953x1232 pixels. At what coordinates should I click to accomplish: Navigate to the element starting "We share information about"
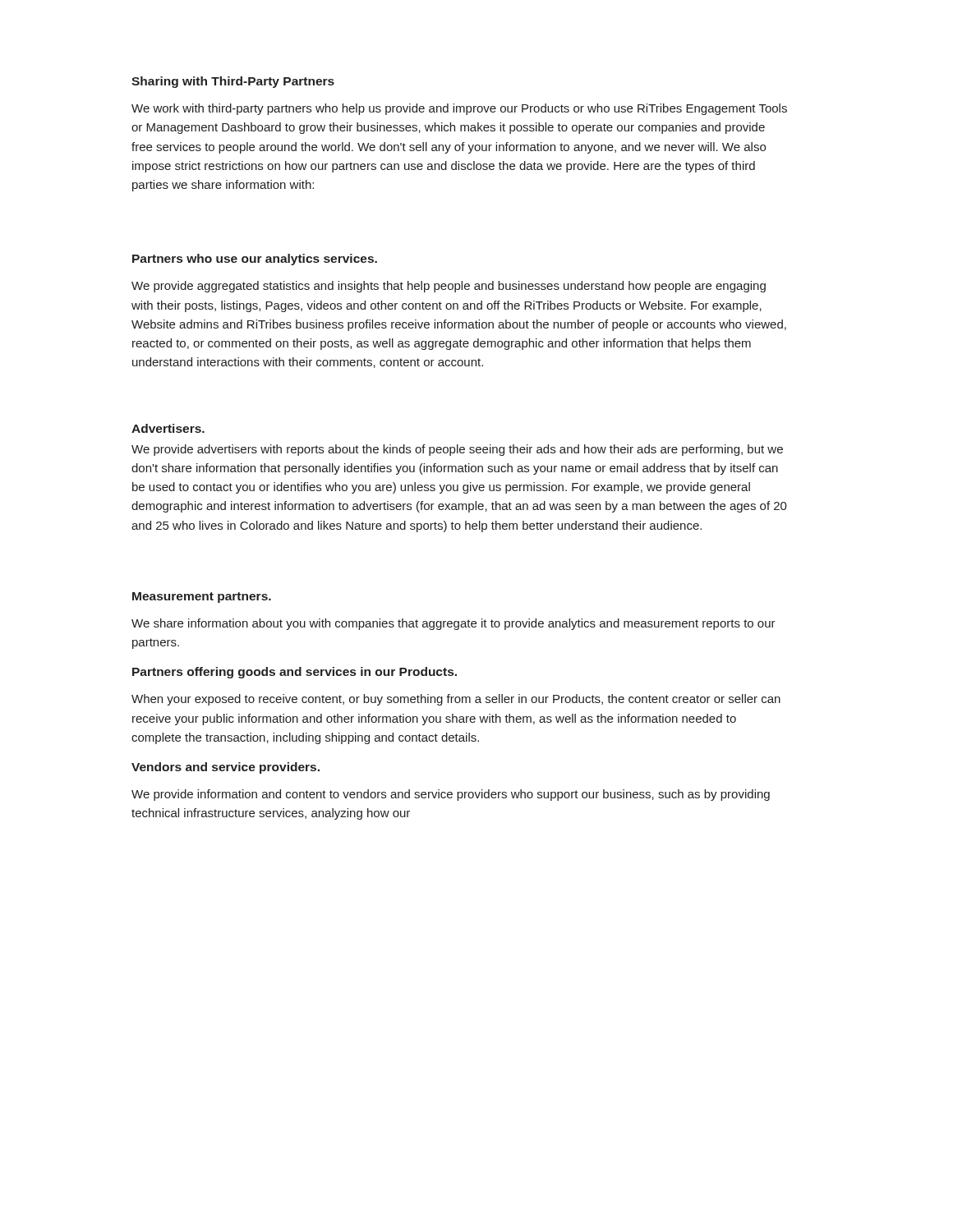point(453,632)
